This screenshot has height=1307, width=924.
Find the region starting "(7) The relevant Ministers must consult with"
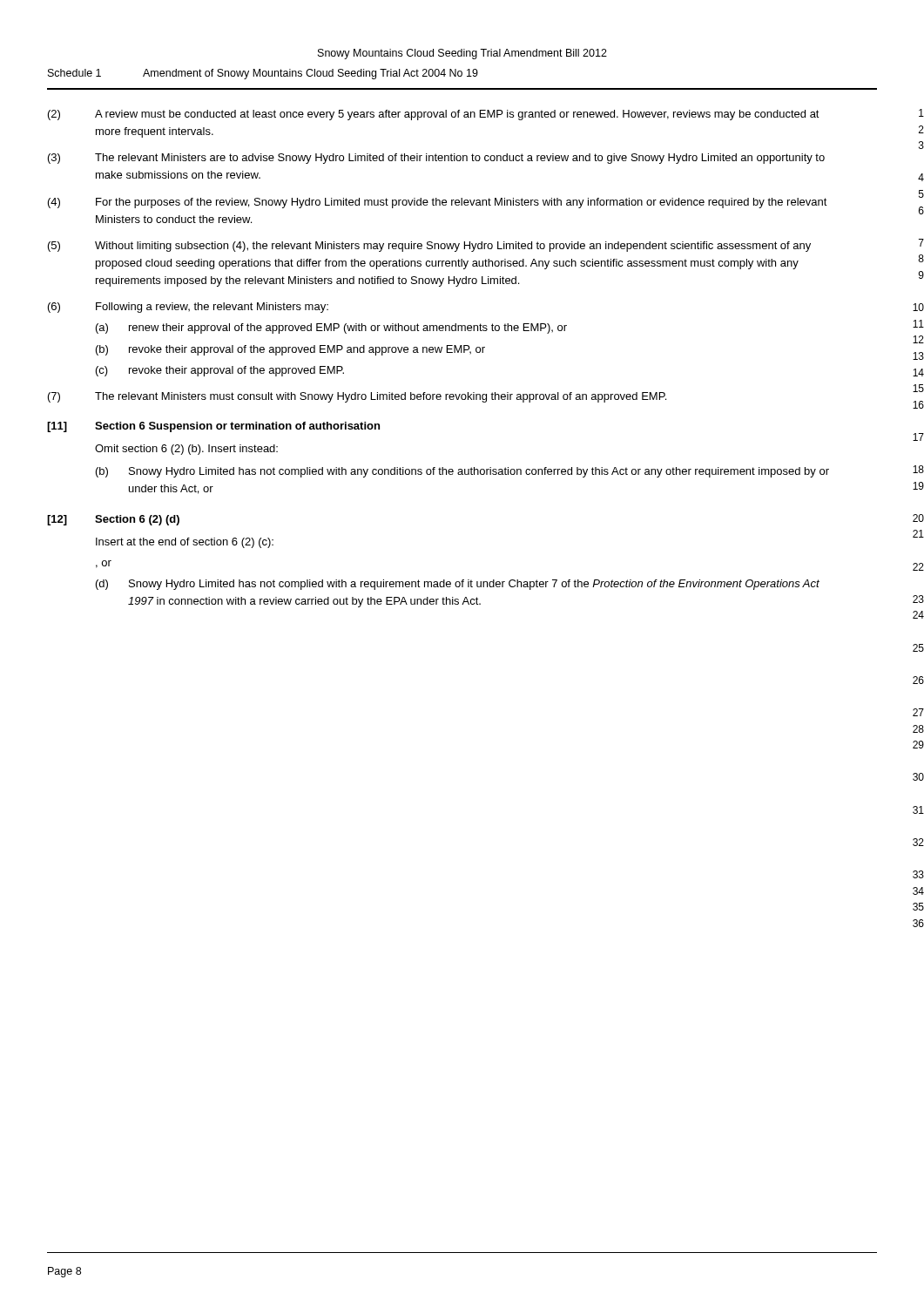(462, 396)
